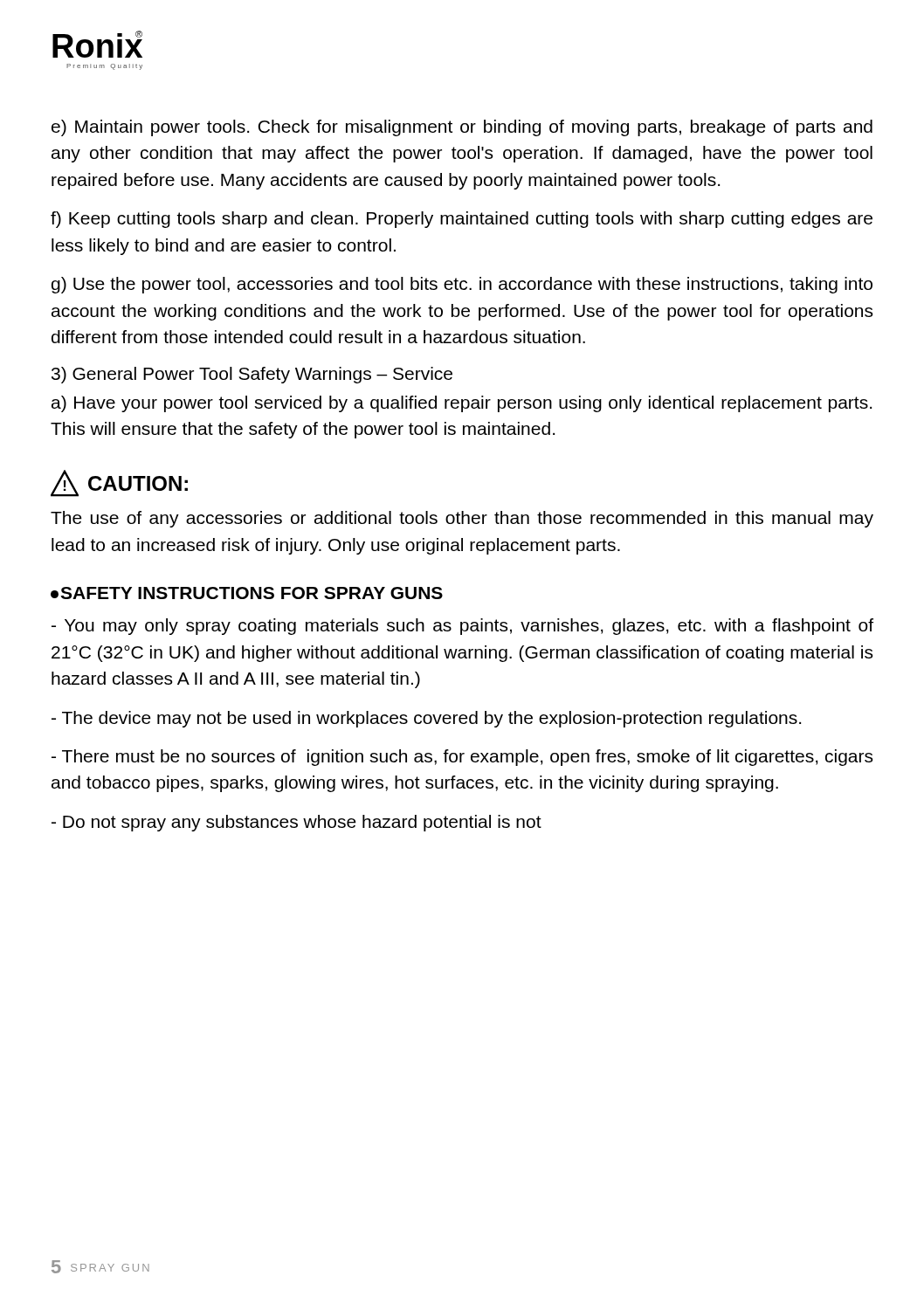Find the list item containing "e) Maintain power tools. Check for misalignment or"
The width and height of the screenshot is (924, 1310).
[x=462, y=153]
